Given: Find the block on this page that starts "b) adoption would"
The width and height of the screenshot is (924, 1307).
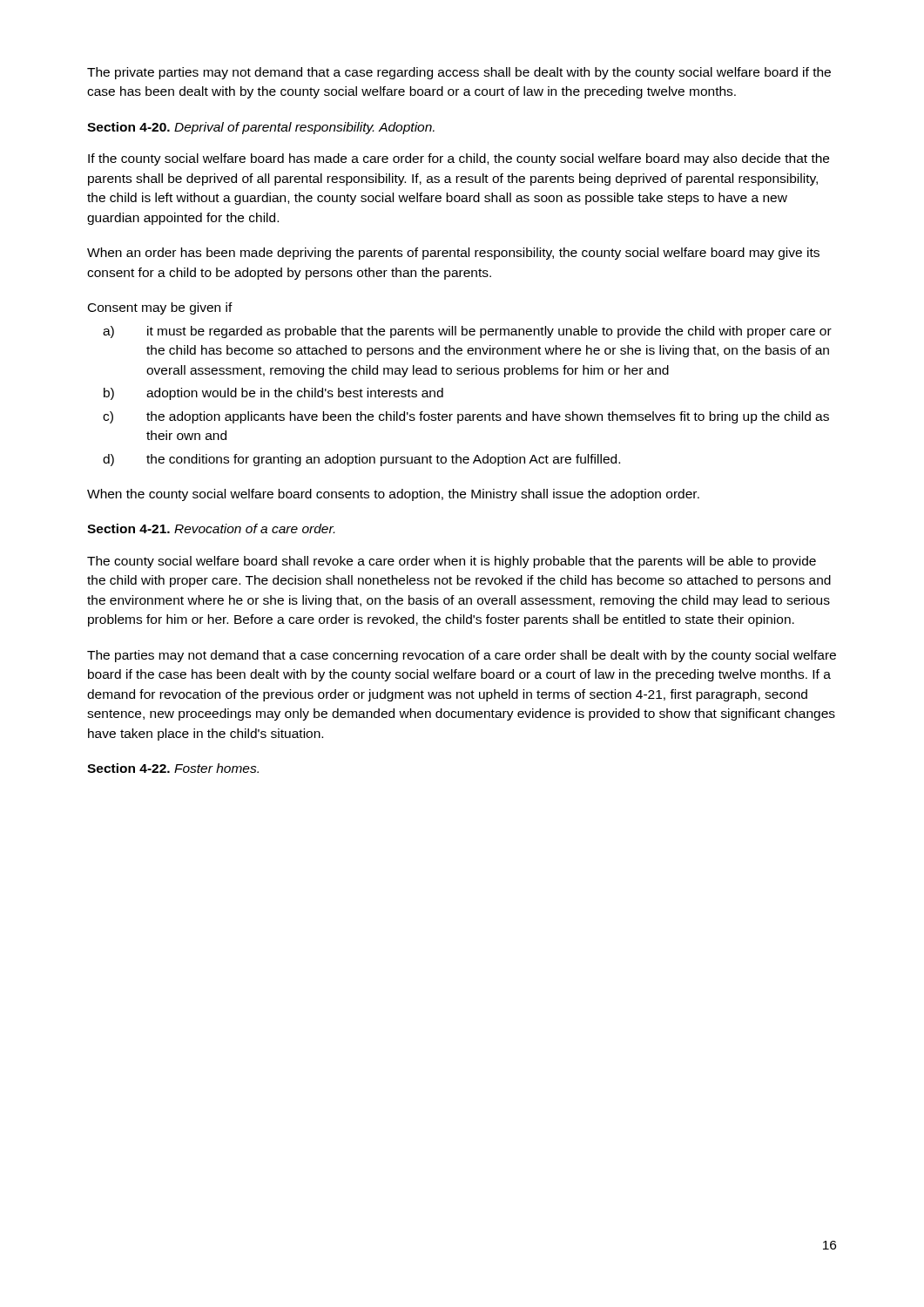Looking at the screenshot, I should (273, 394).
